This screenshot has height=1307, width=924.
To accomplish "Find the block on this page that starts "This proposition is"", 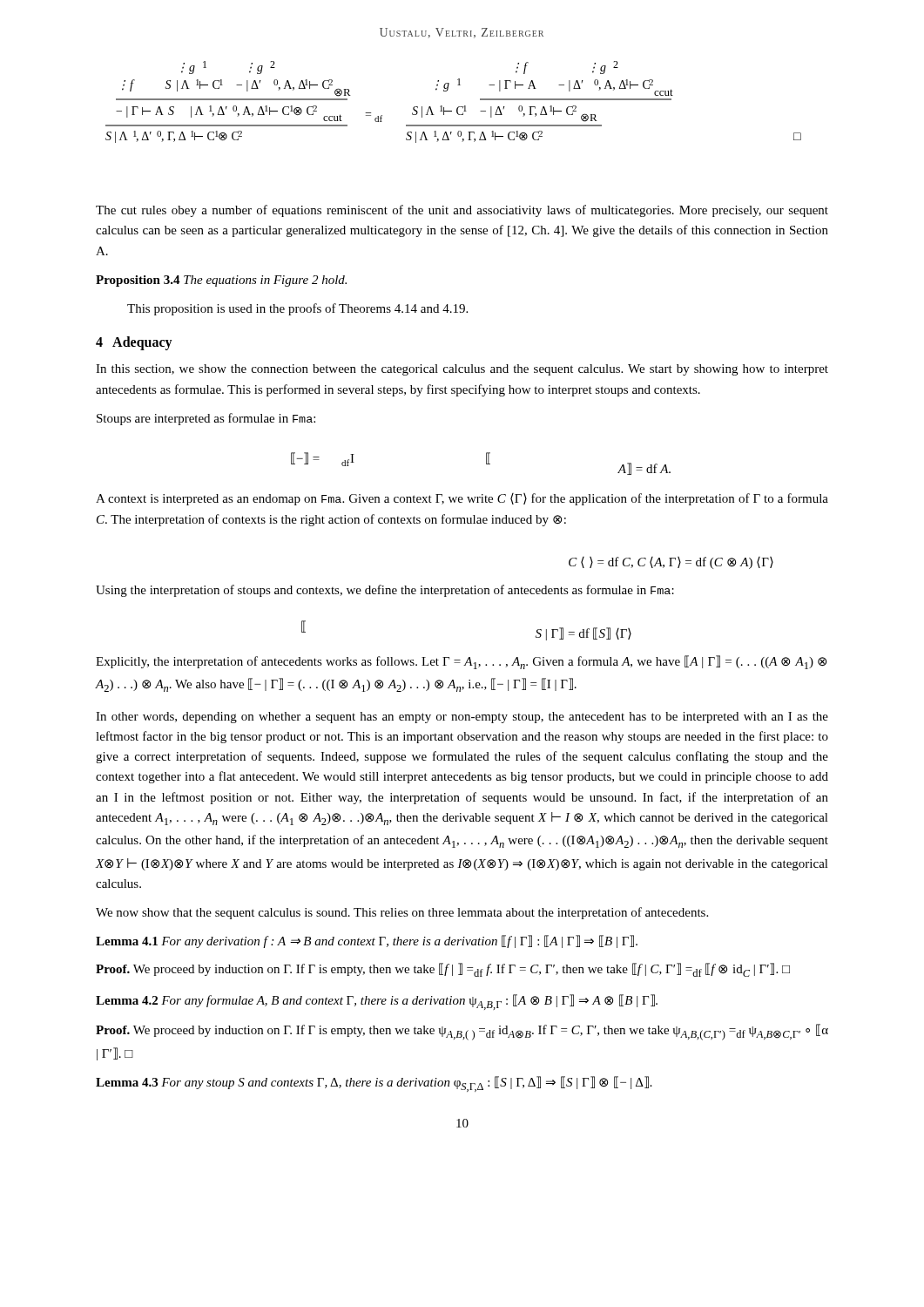I will pyautogui.click(x=298, y=309).
